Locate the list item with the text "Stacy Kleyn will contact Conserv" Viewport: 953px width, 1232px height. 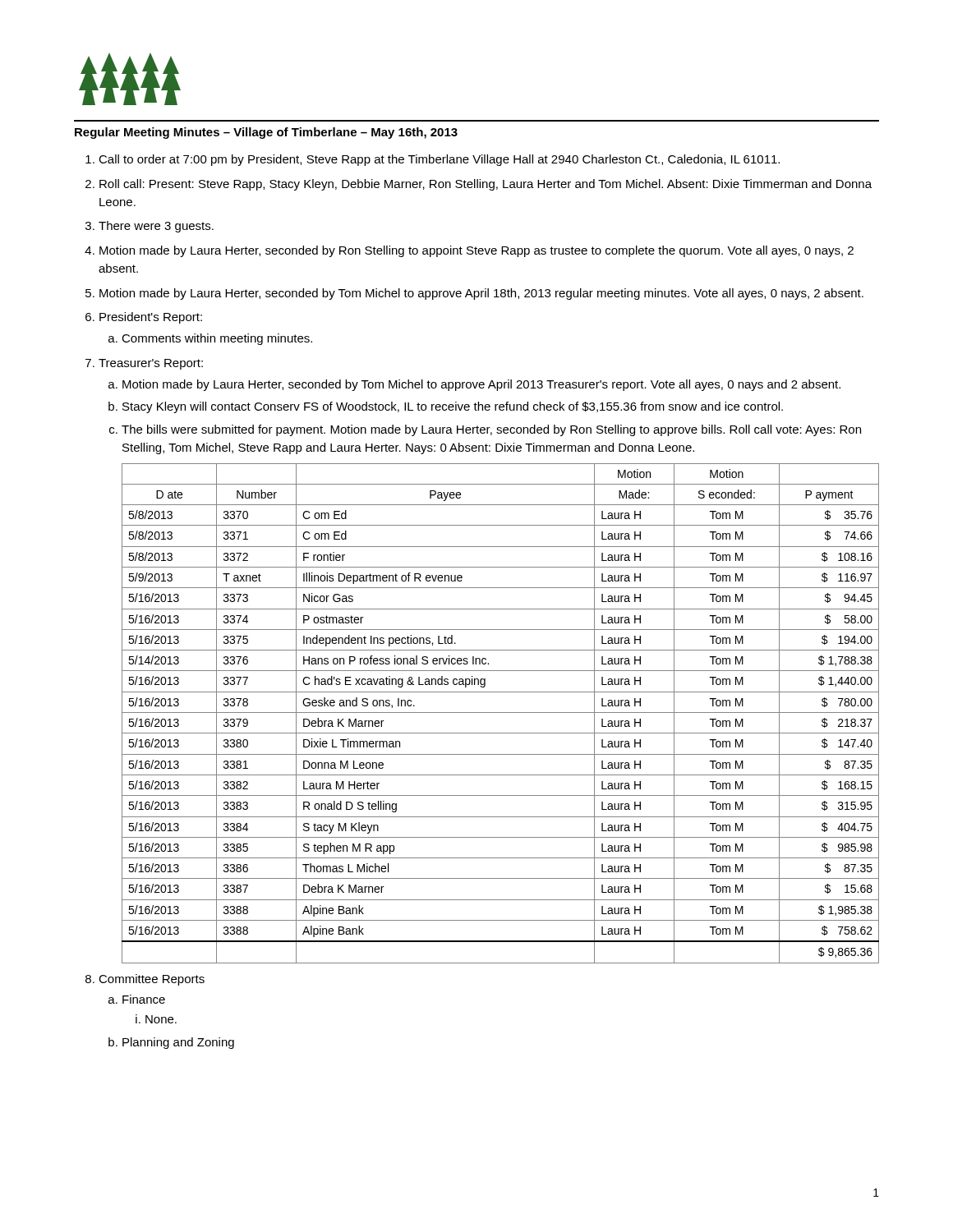coord(453,406)
